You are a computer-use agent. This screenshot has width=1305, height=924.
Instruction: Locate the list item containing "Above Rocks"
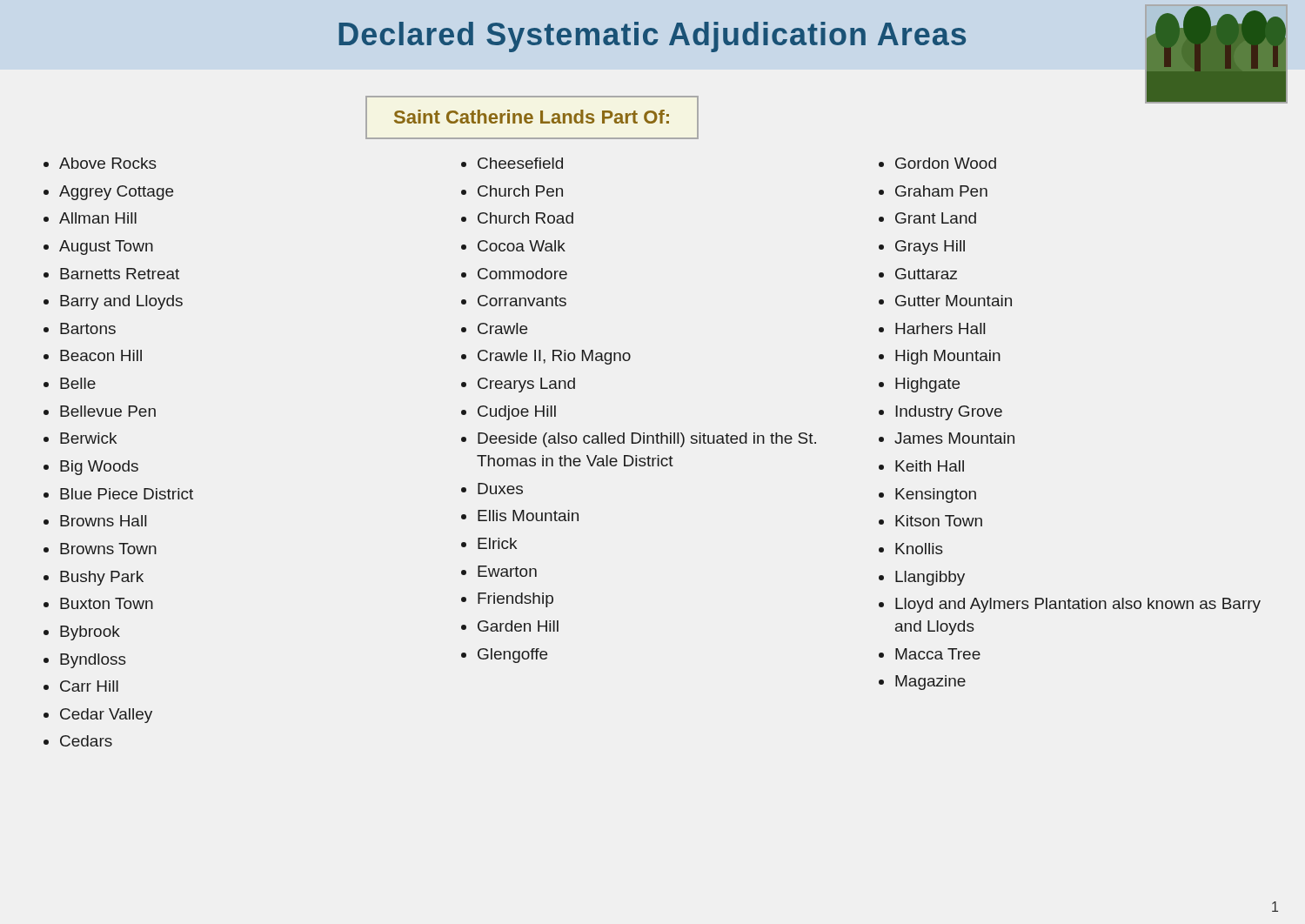[108, 163]
